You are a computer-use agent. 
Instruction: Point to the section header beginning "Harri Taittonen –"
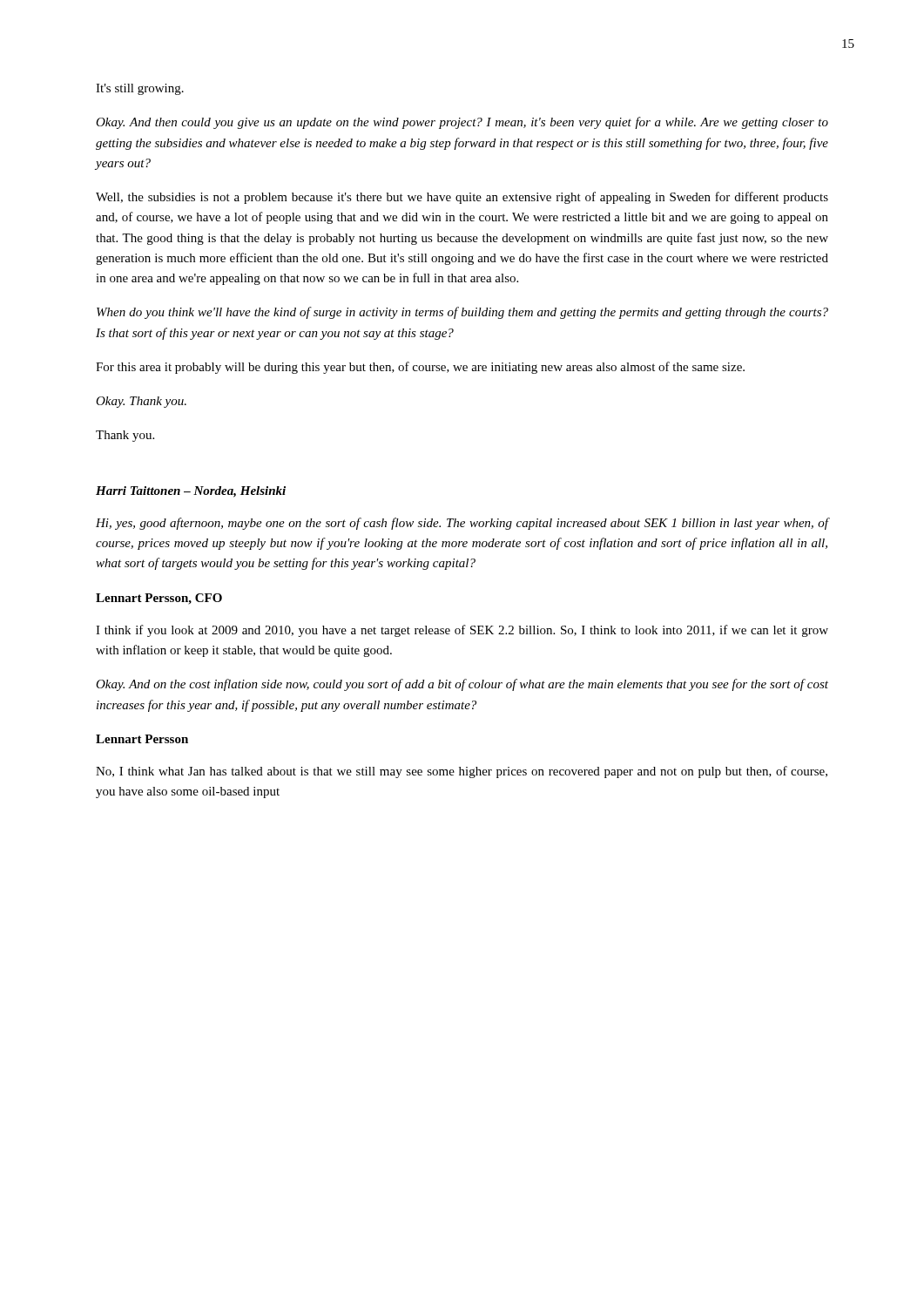pos(191,492)
